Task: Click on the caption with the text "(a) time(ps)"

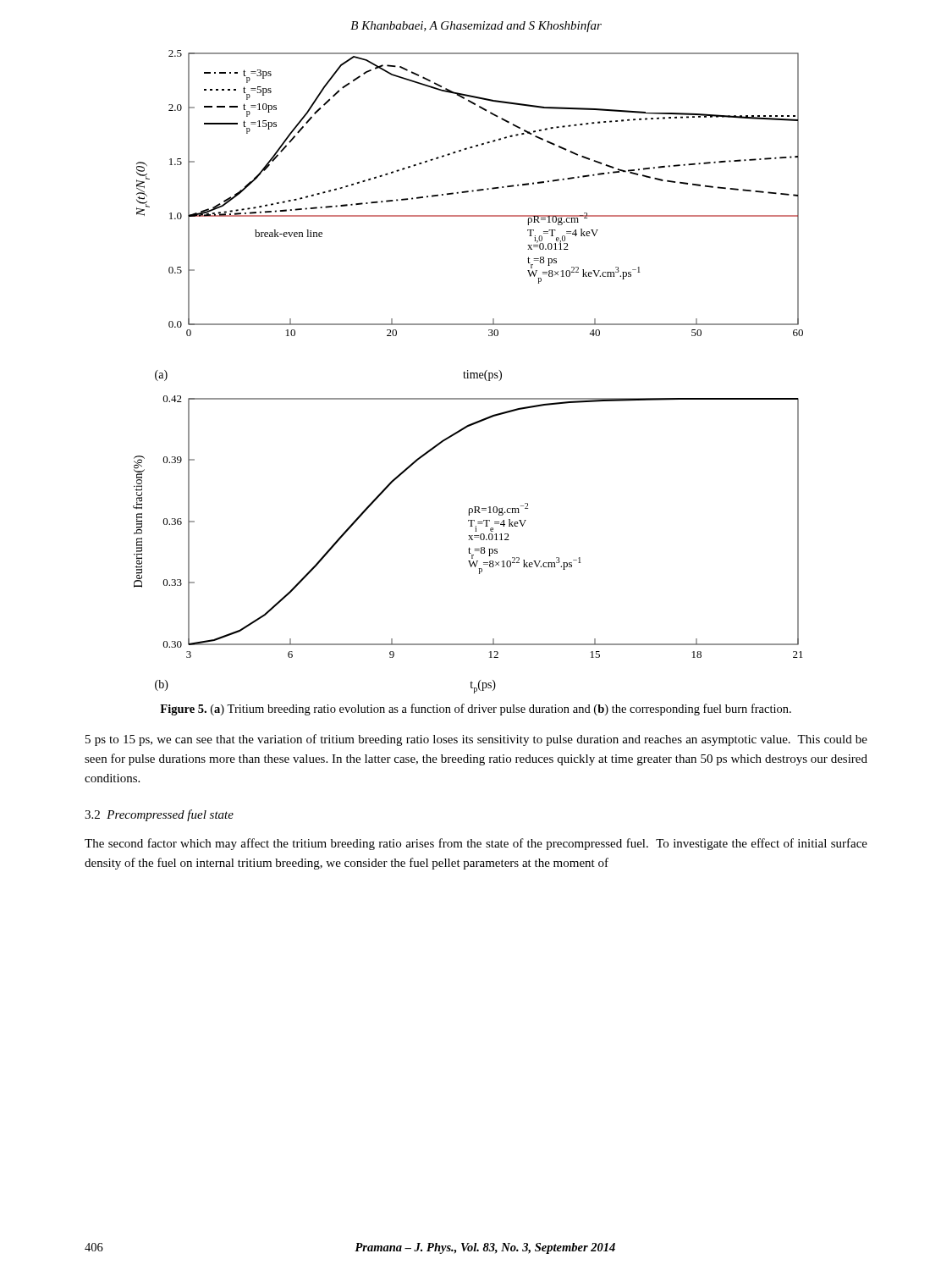Action: point(489,375)
